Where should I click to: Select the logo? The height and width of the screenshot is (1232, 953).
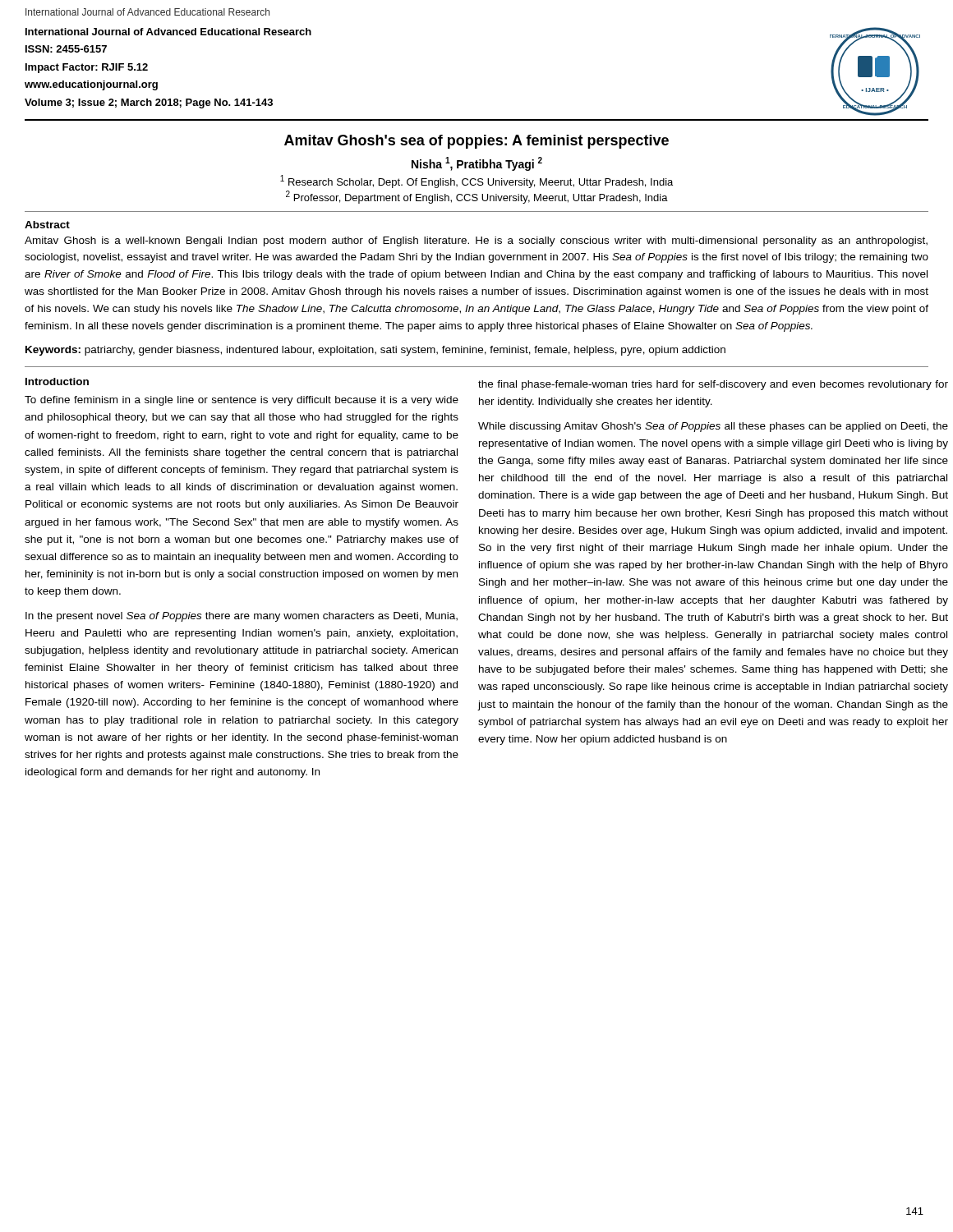(x=879, y=67)
